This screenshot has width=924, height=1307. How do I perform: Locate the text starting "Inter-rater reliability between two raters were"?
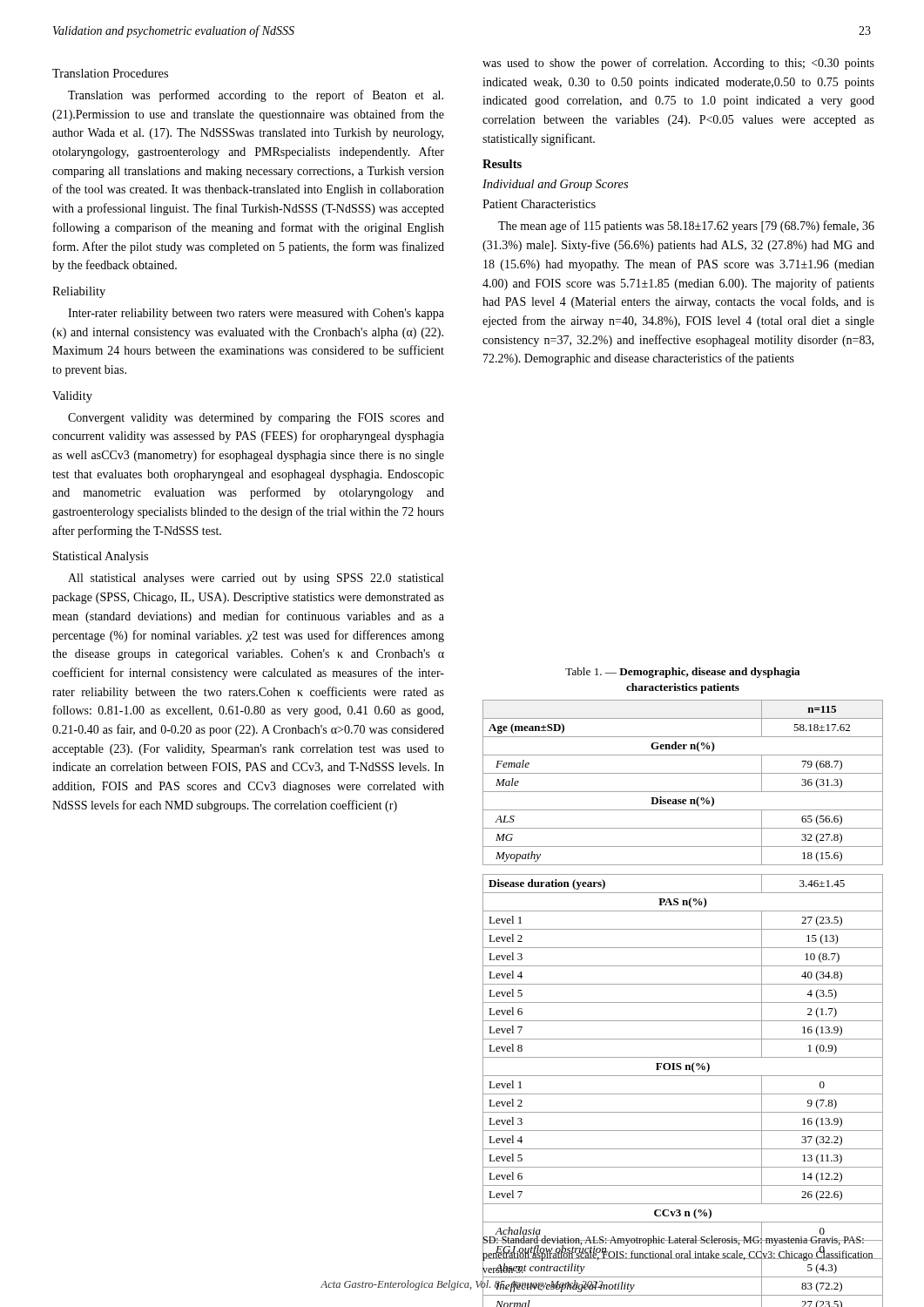click(x=248, y=342)
